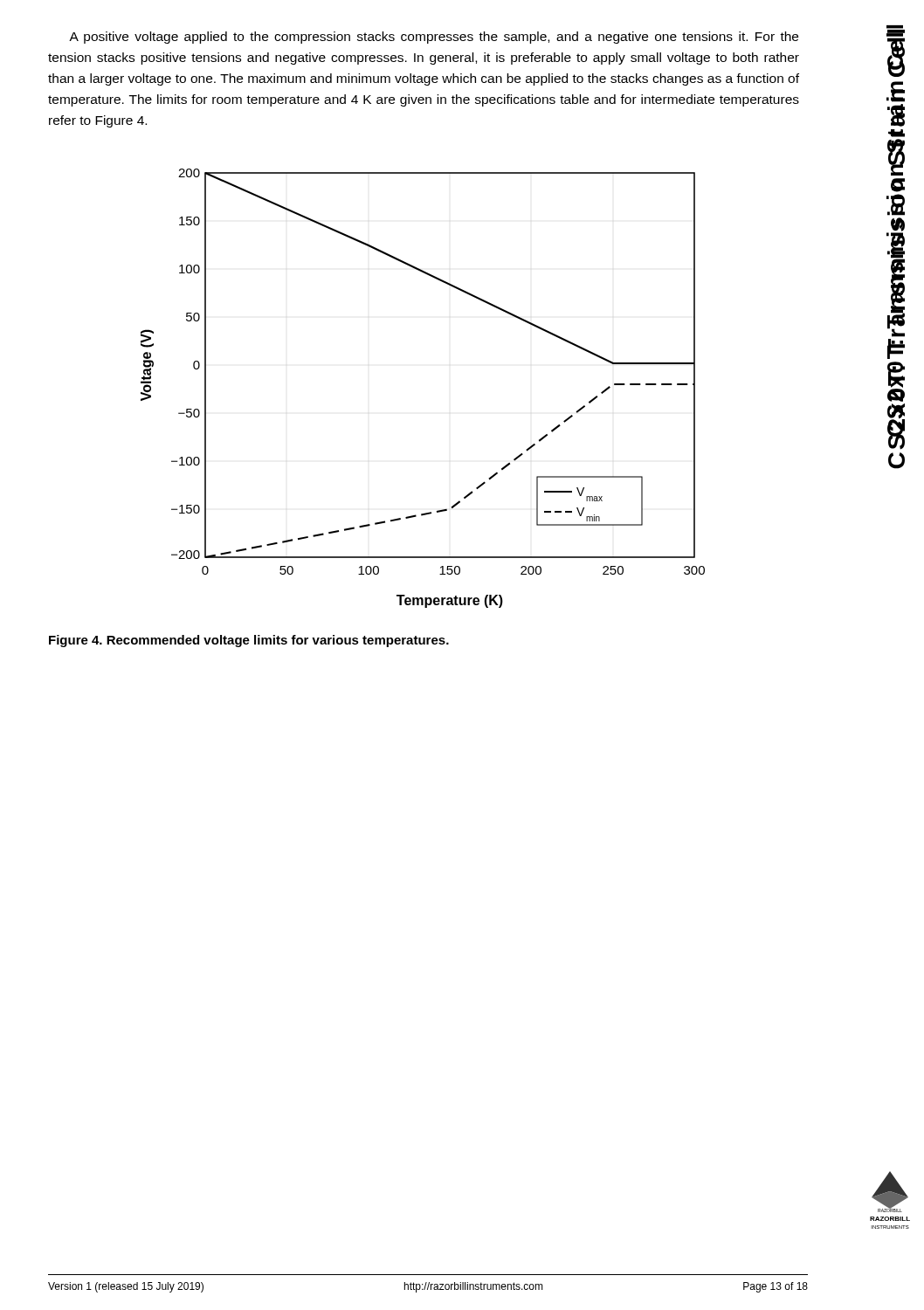This screenshot has width=924, height=1310.
Task: Click on the logo
Action: (890, 1199)
